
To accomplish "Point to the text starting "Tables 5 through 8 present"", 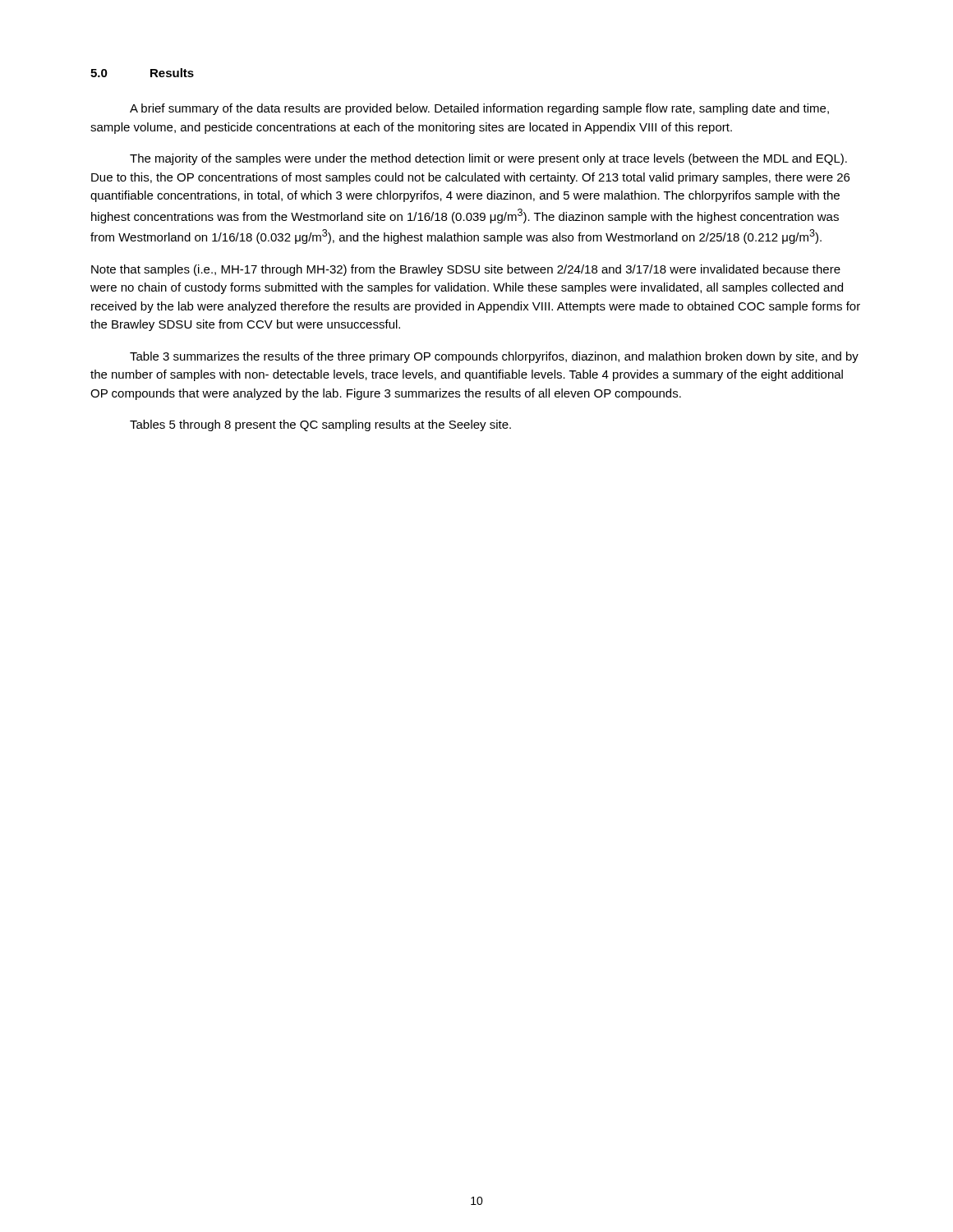I will point(321,424).
